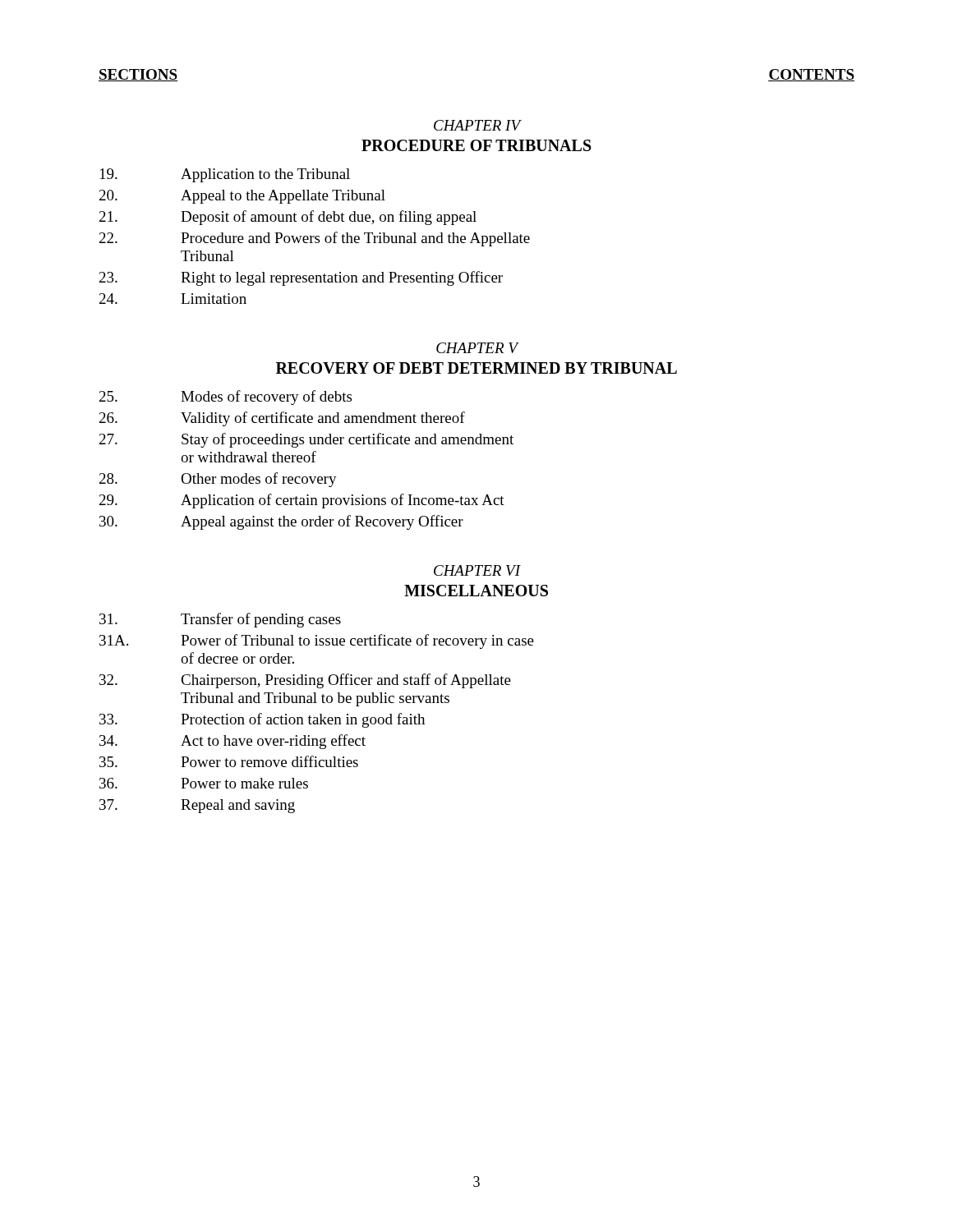
Task: Locate the list item with the text "19.Application to the Tribunal"
Action: coord(225,175)
